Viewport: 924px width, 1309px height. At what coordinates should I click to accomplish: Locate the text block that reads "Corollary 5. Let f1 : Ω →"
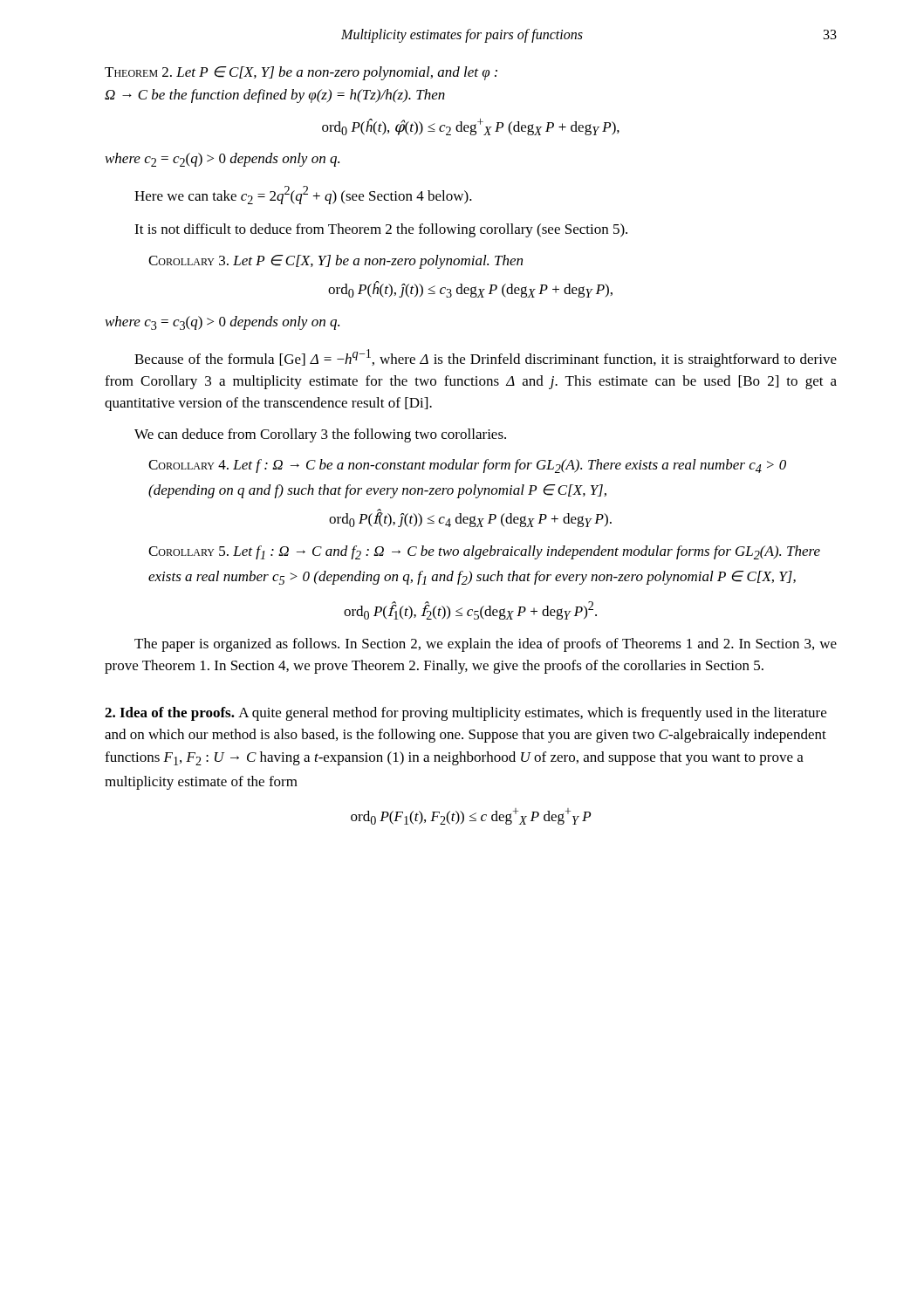[484, 565]
